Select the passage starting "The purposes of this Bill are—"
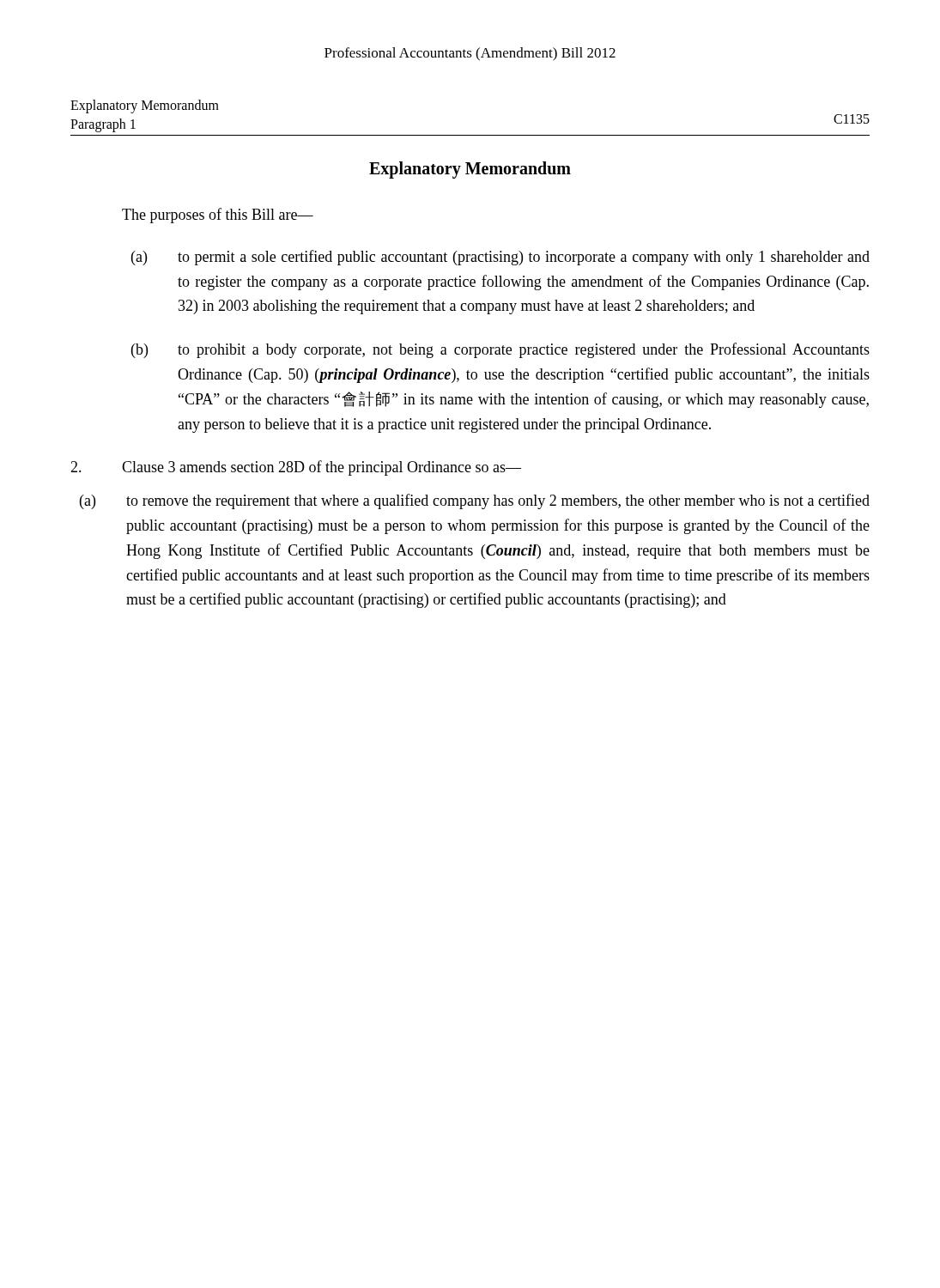Screen dimensions: 1288x940 click(x=217, y=215)
